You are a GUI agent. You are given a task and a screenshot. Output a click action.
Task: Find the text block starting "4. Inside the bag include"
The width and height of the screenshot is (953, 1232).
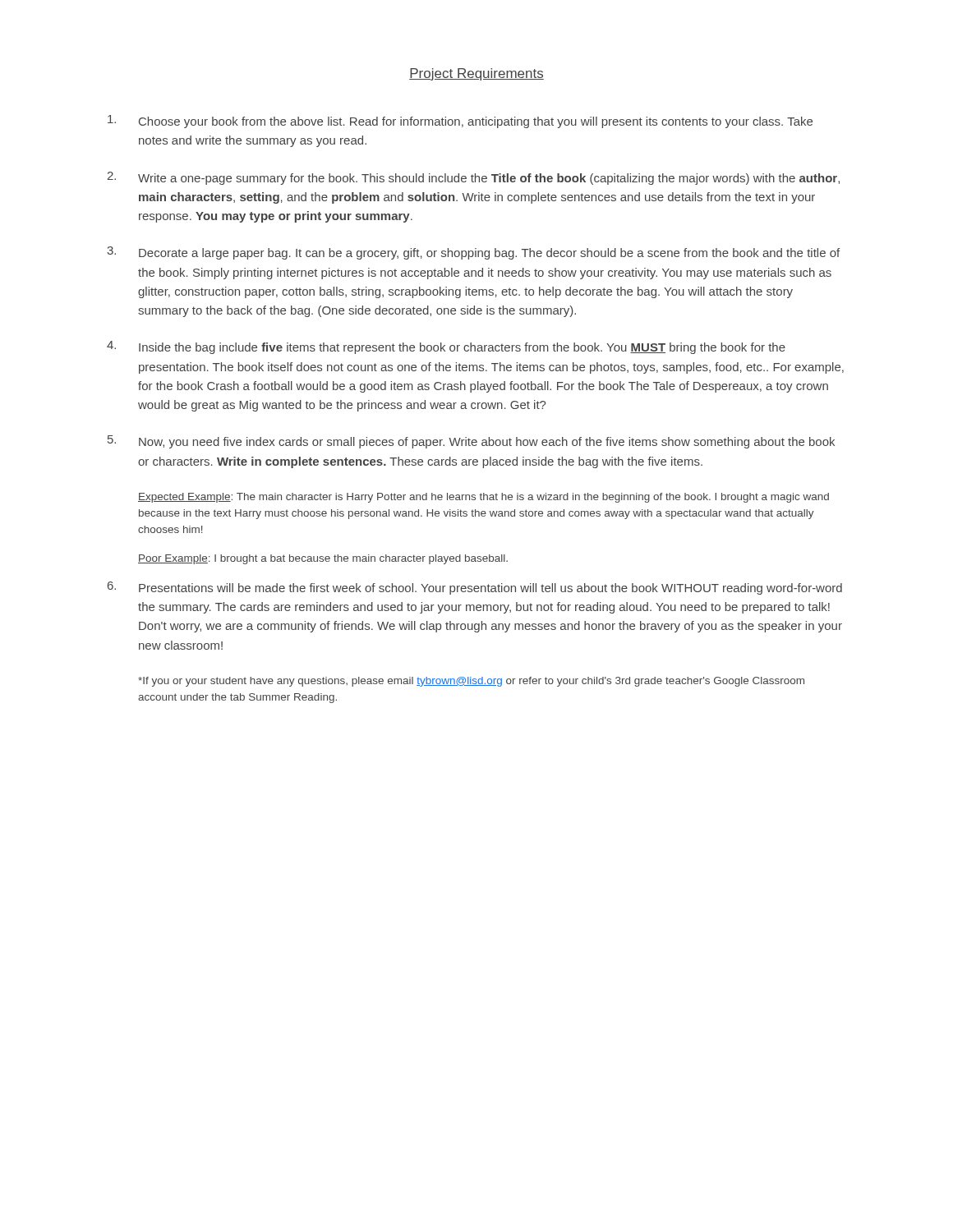[x=476, y=376]
